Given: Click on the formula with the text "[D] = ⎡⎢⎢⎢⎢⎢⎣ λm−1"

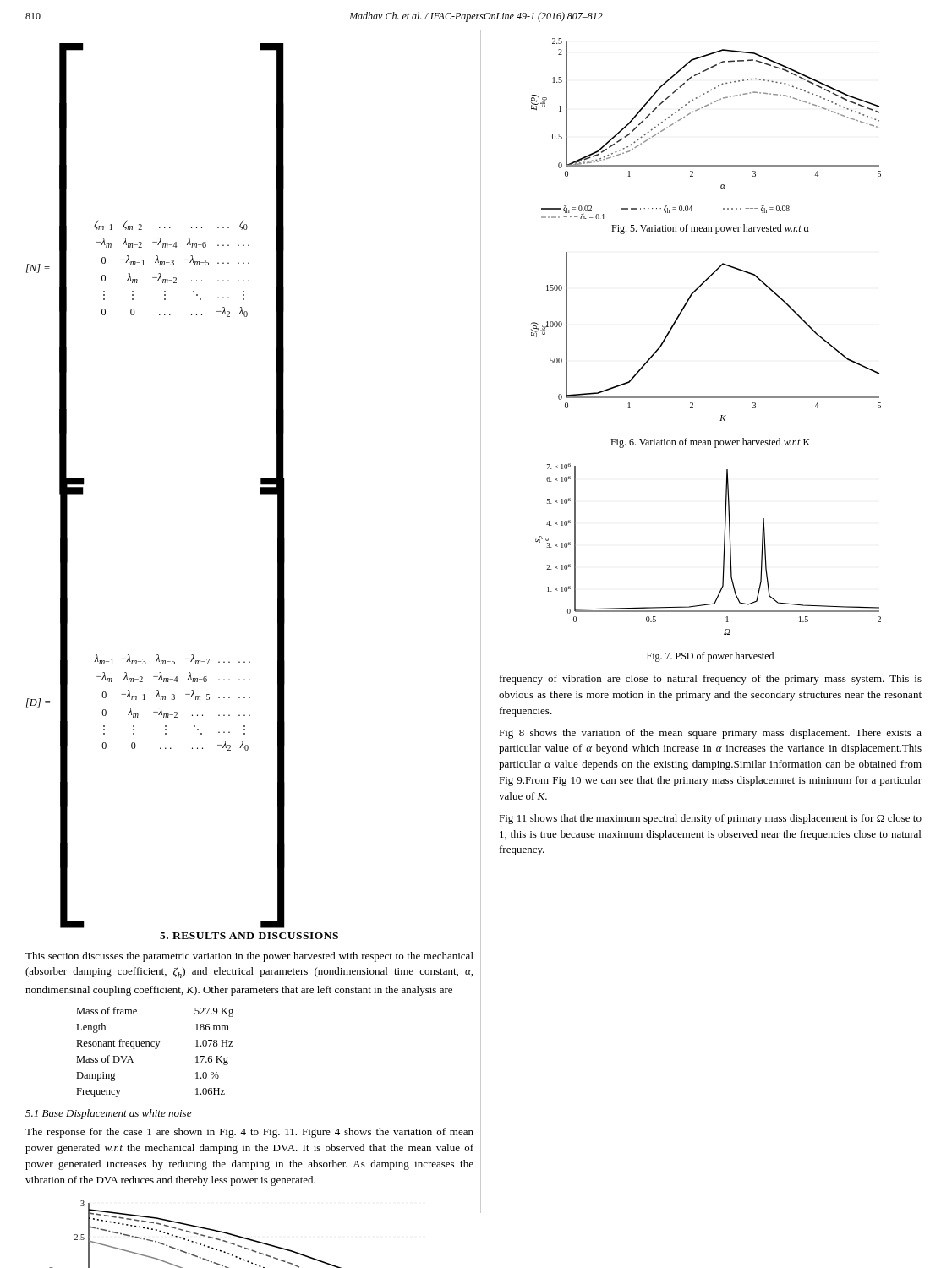Looking at the screenshot, I should (158, 703).
